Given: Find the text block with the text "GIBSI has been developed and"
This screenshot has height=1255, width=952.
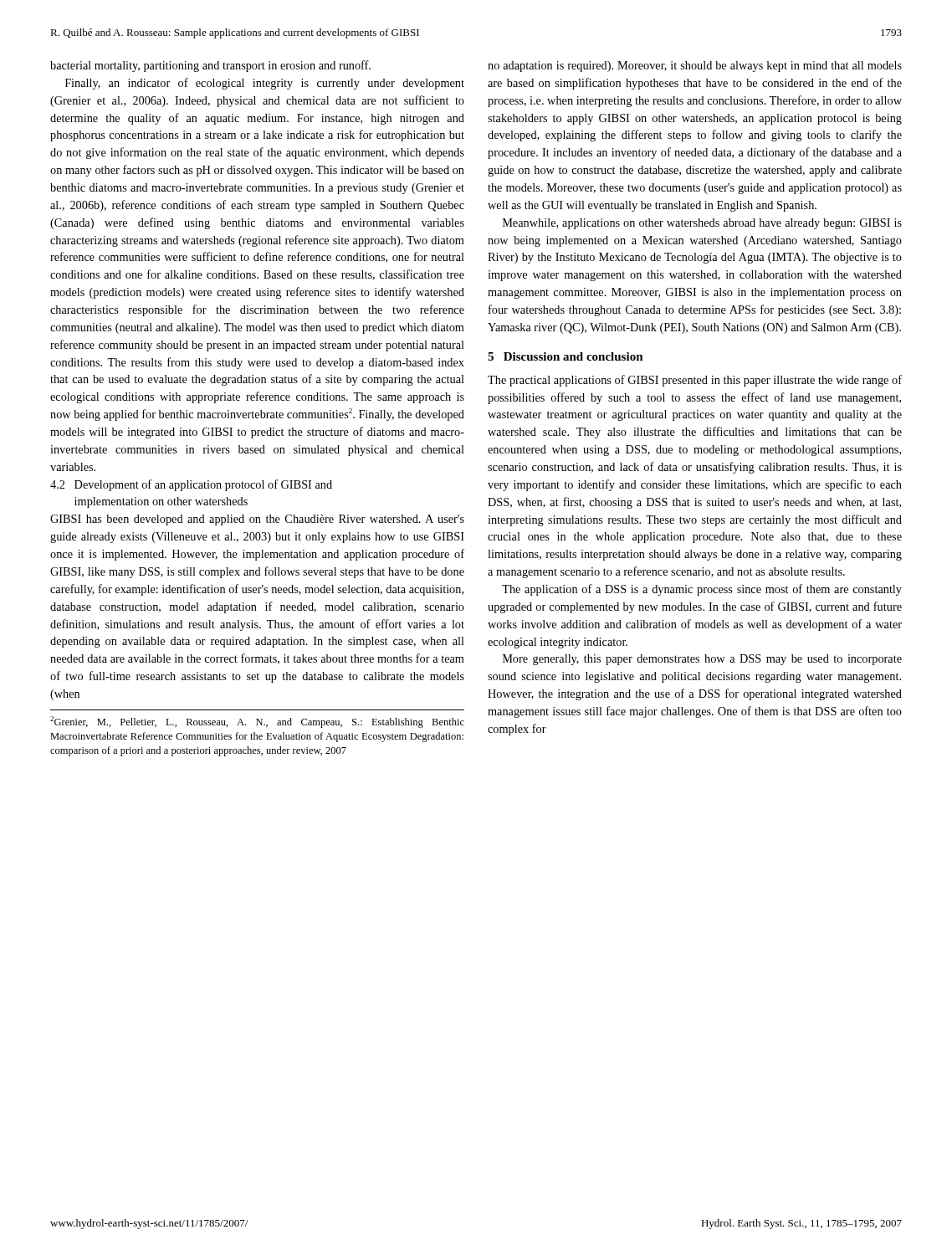Looking at the screenshot, I should pyautogui.click(x=257, y=607).
